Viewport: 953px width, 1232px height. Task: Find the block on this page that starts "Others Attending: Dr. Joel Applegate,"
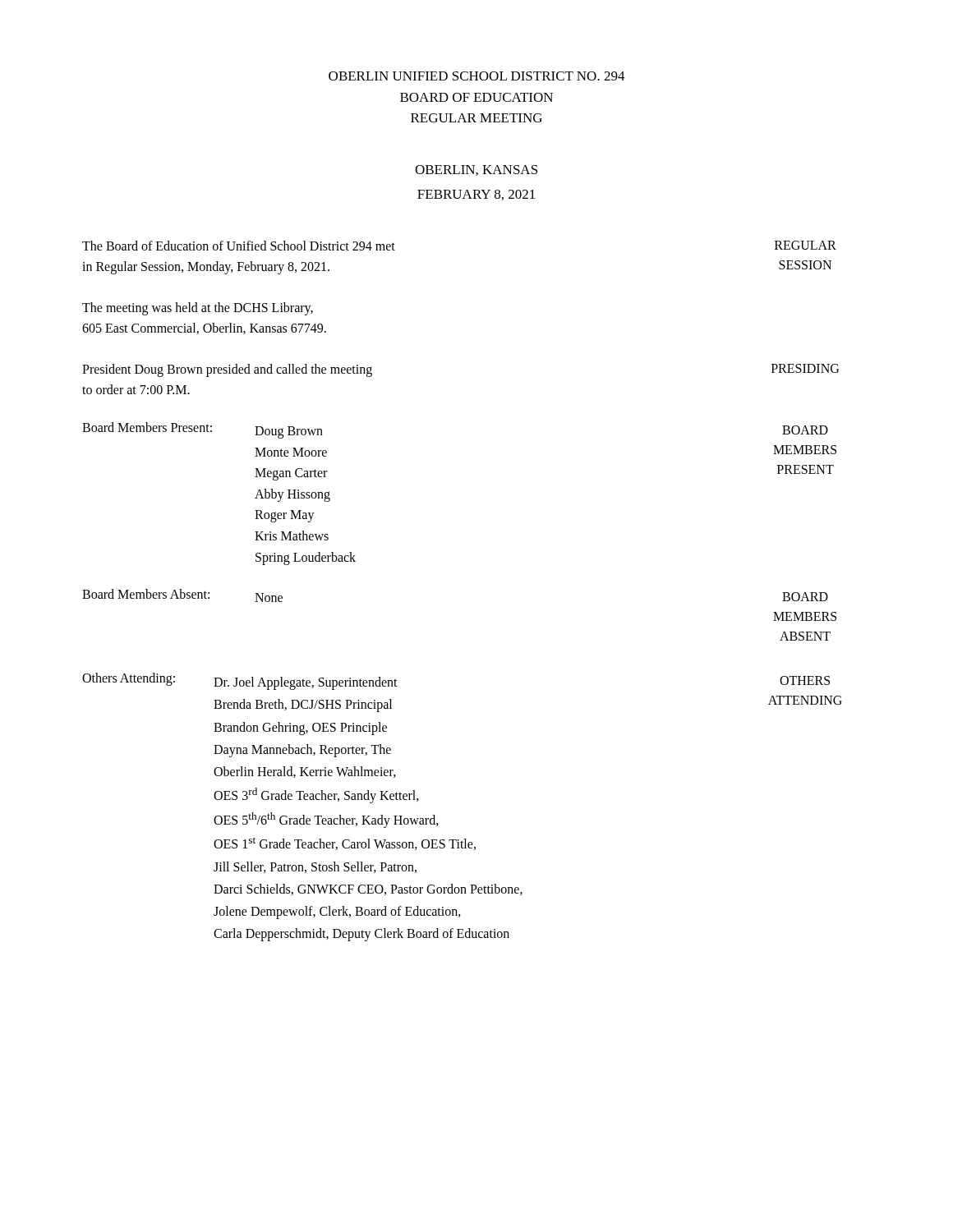128,681
